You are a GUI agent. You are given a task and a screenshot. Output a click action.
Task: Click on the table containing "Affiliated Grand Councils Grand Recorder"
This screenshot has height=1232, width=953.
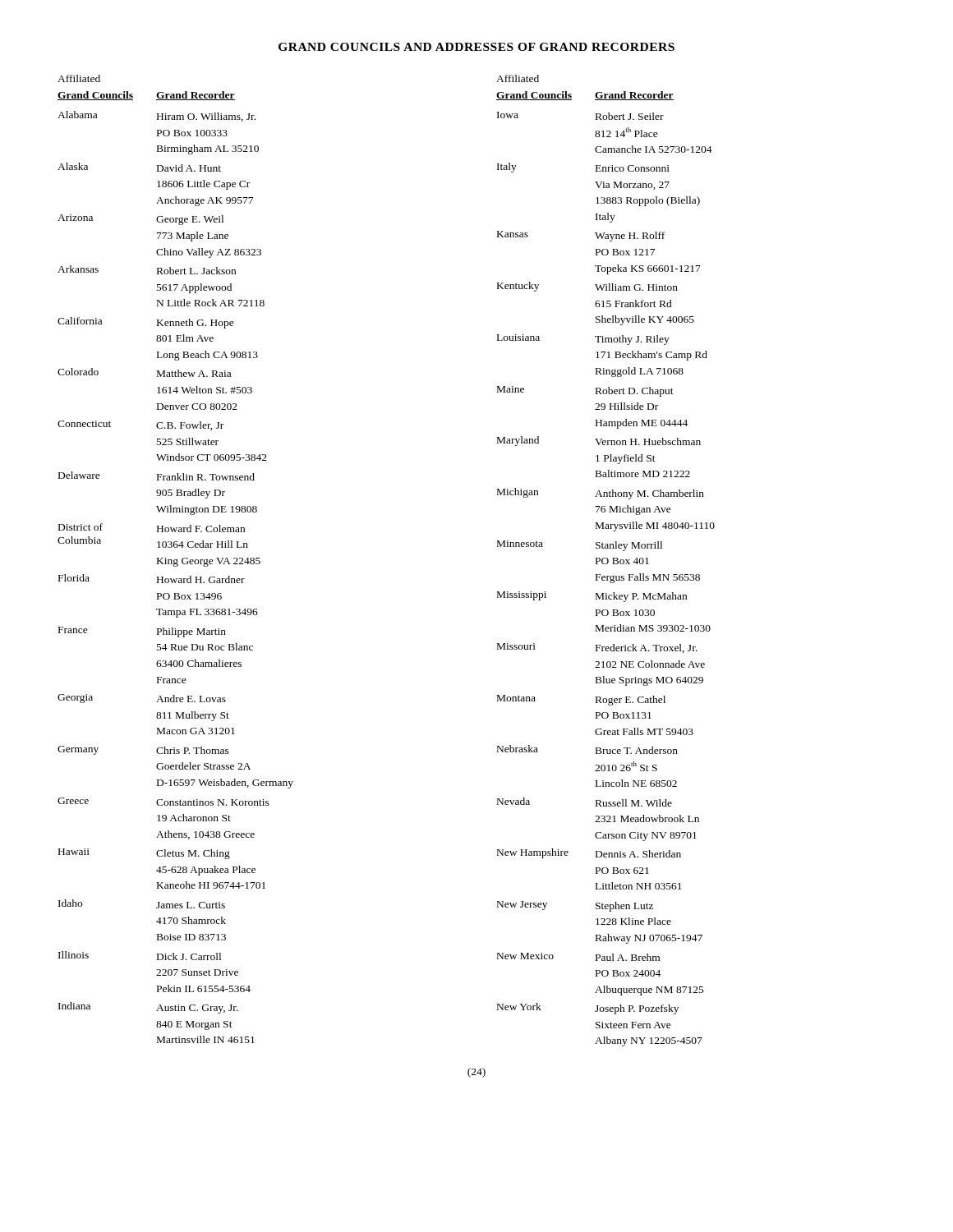click(476, 561)
